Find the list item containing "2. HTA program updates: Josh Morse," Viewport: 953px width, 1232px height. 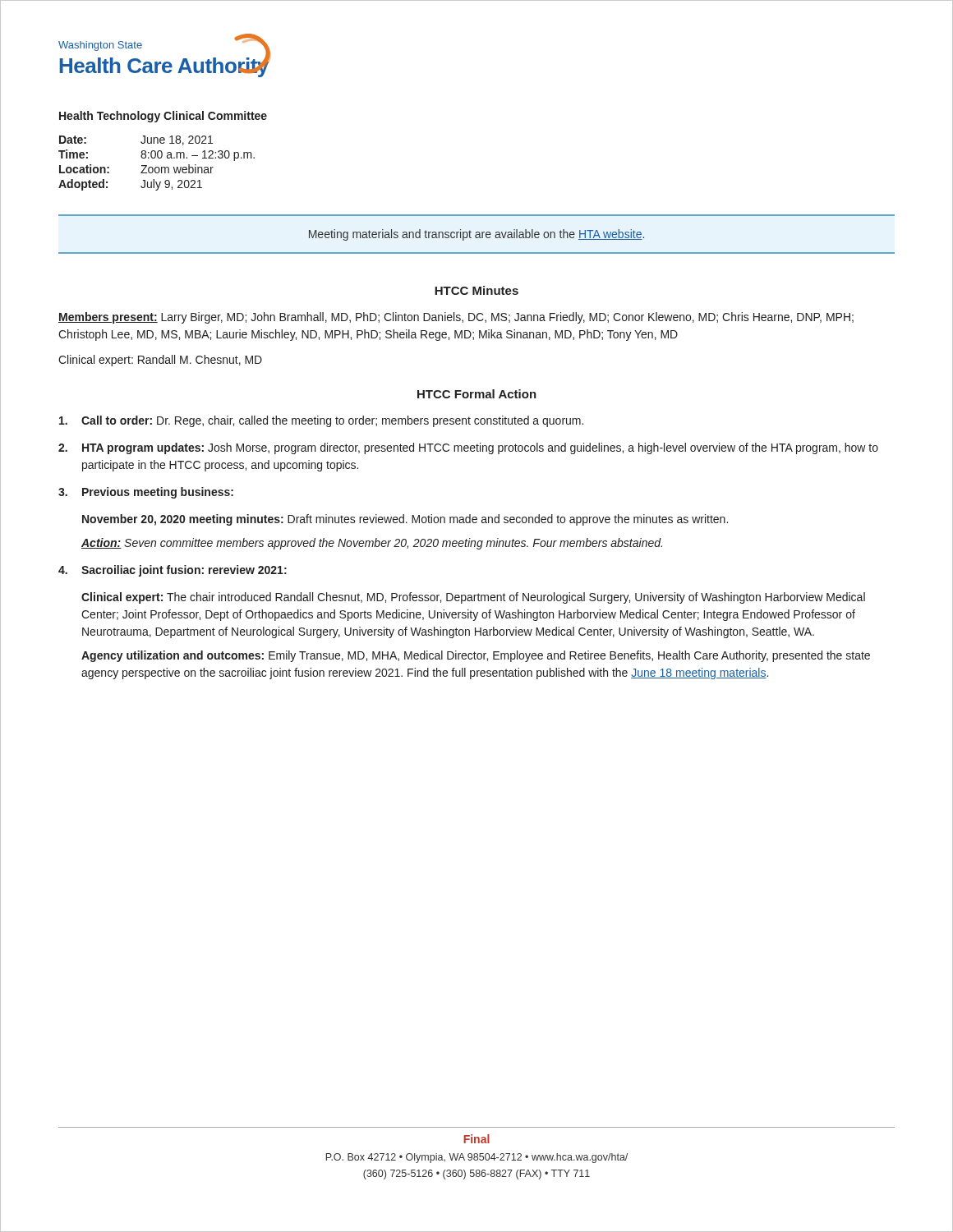tap(476, 457)
